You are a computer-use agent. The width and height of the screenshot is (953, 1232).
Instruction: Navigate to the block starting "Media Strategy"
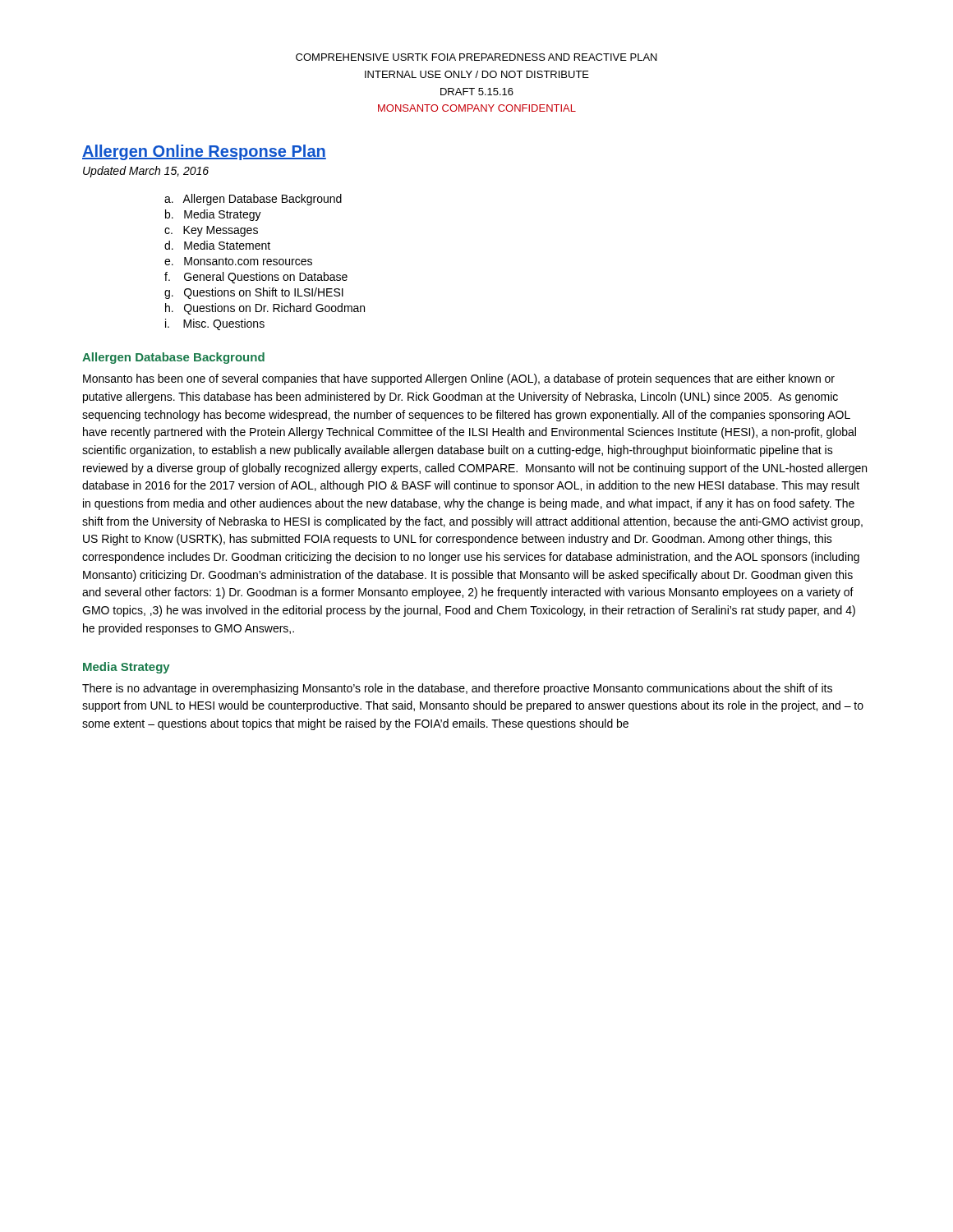pyautogui.click(x=126, y=666)
